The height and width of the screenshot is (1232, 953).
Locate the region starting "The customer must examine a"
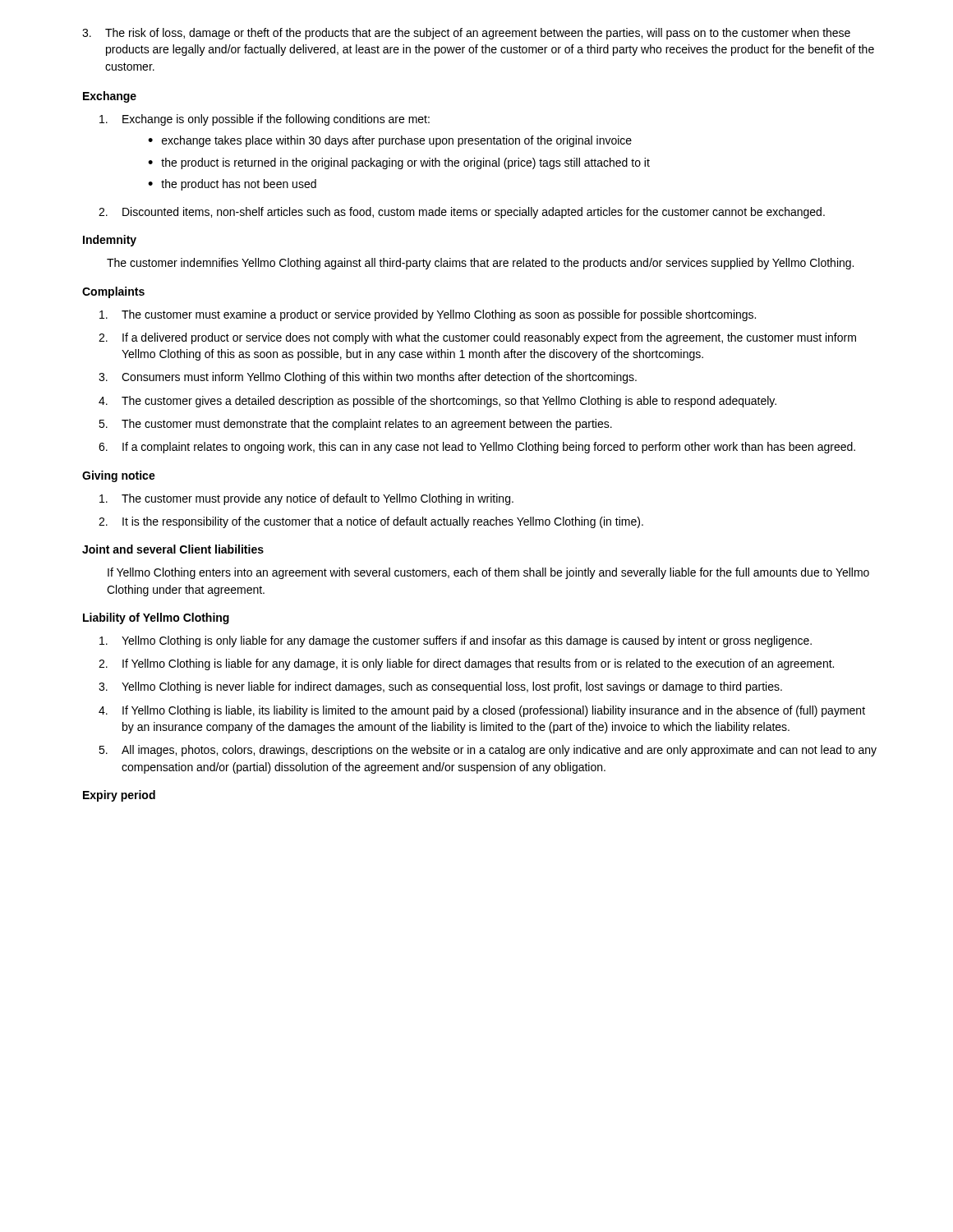tap(428, 314)
